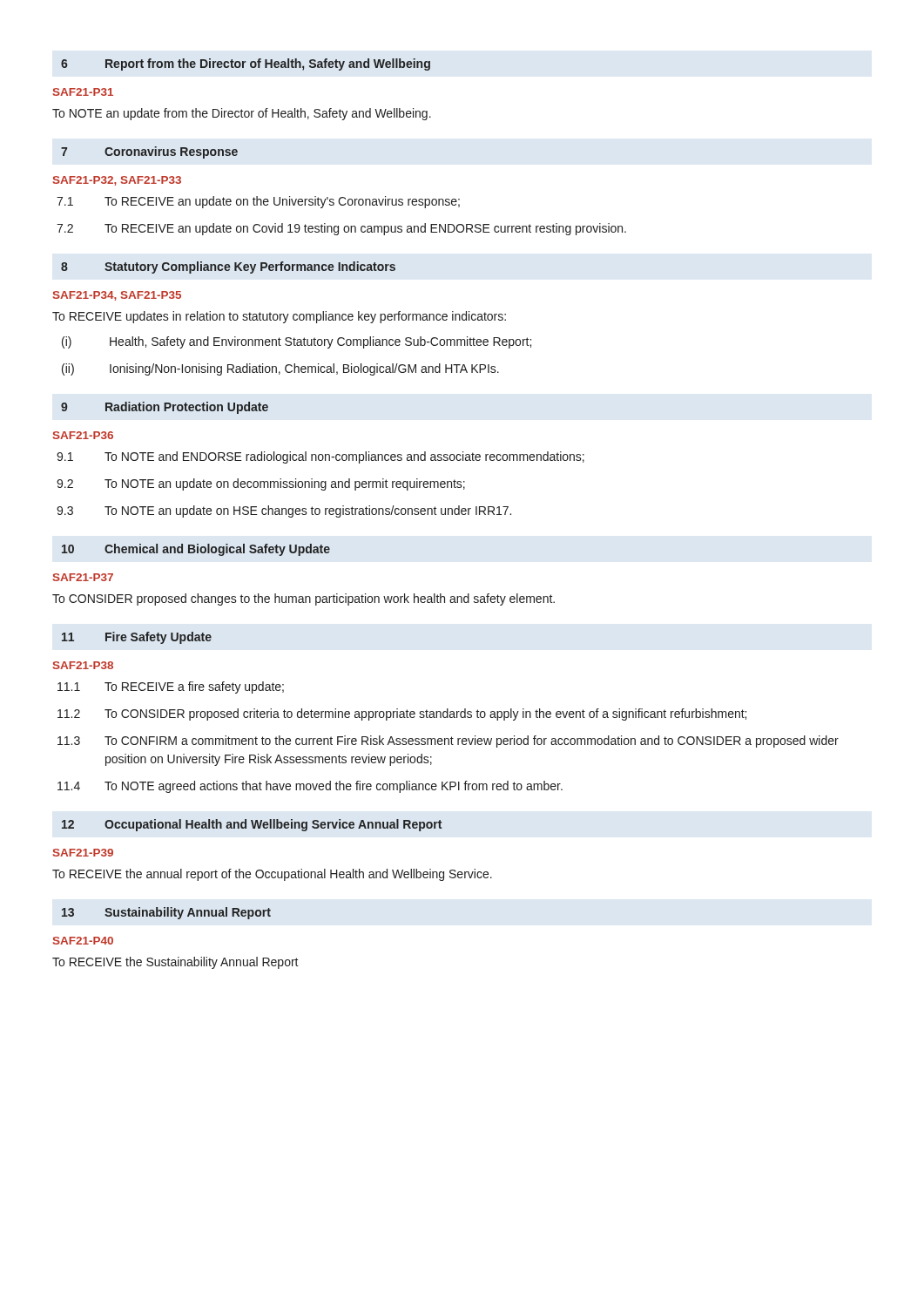This screenshot has width=924, height=1307.
Task: Find the section header on this page that starts "12 Occupational Health and Wellbeing Service Annual"
Action: tap(251, 824)
